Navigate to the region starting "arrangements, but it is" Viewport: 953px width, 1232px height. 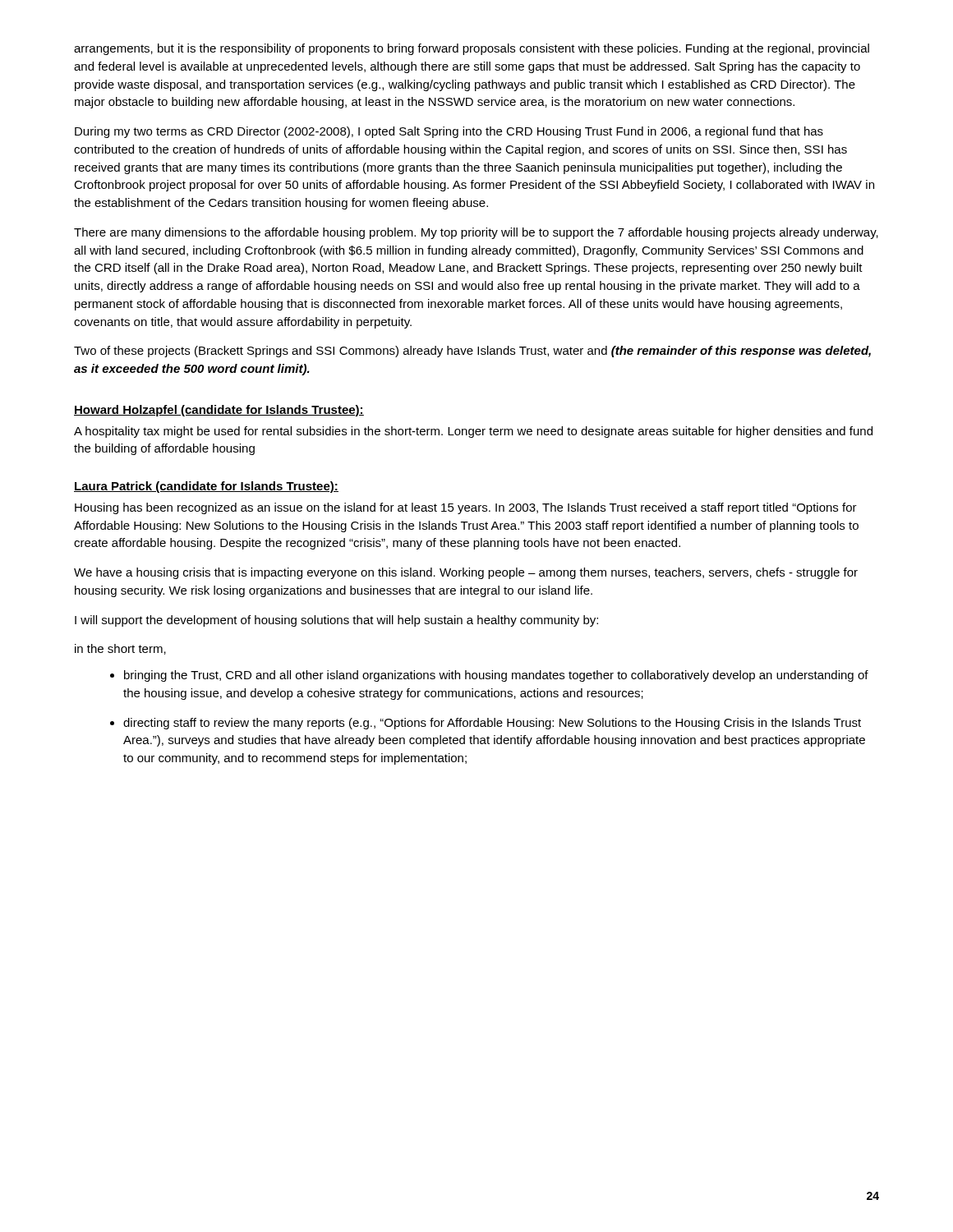pyautogui.click(x=476, y=75)
